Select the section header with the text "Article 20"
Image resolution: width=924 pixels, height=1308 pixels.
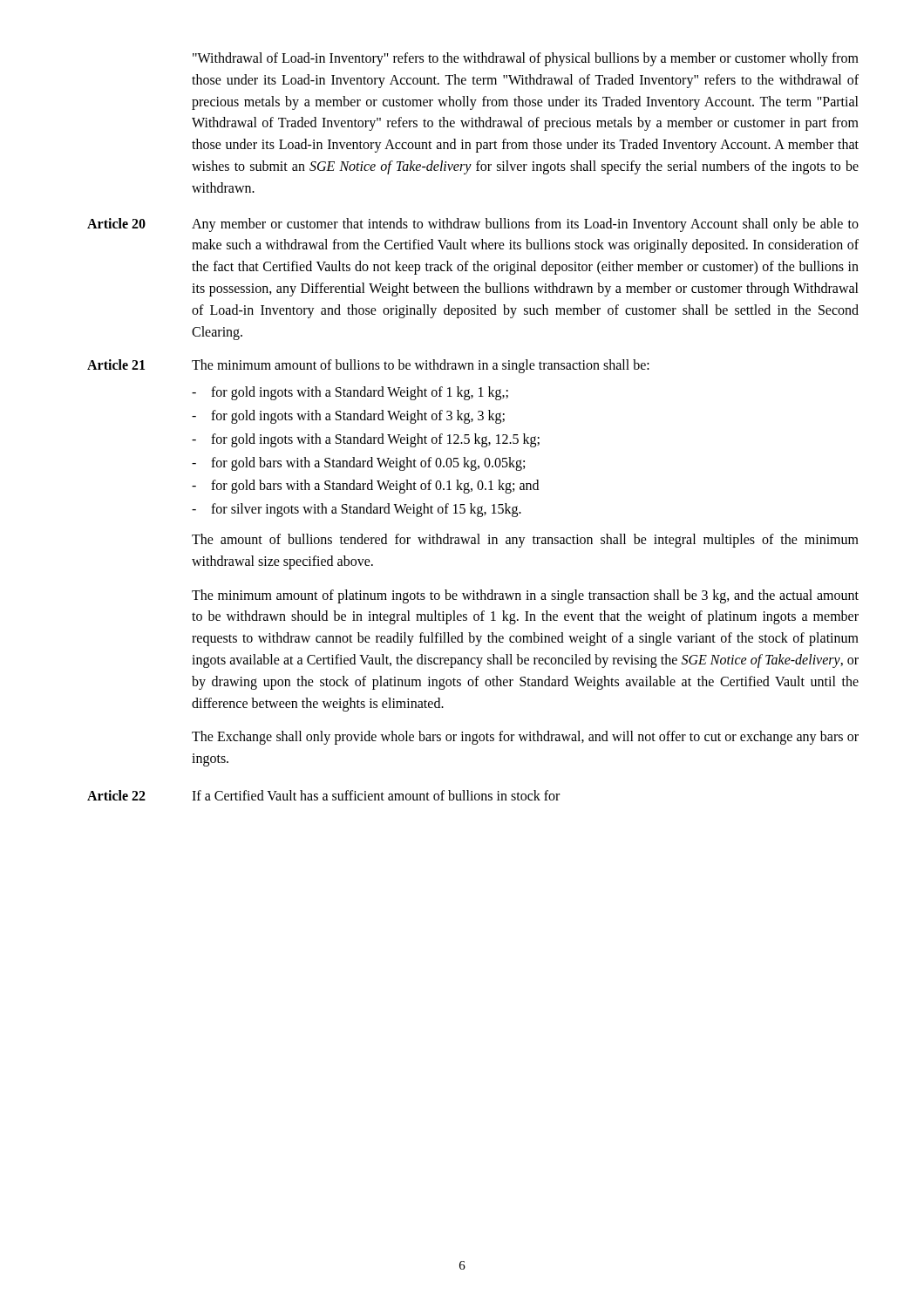tap(116, 223)
